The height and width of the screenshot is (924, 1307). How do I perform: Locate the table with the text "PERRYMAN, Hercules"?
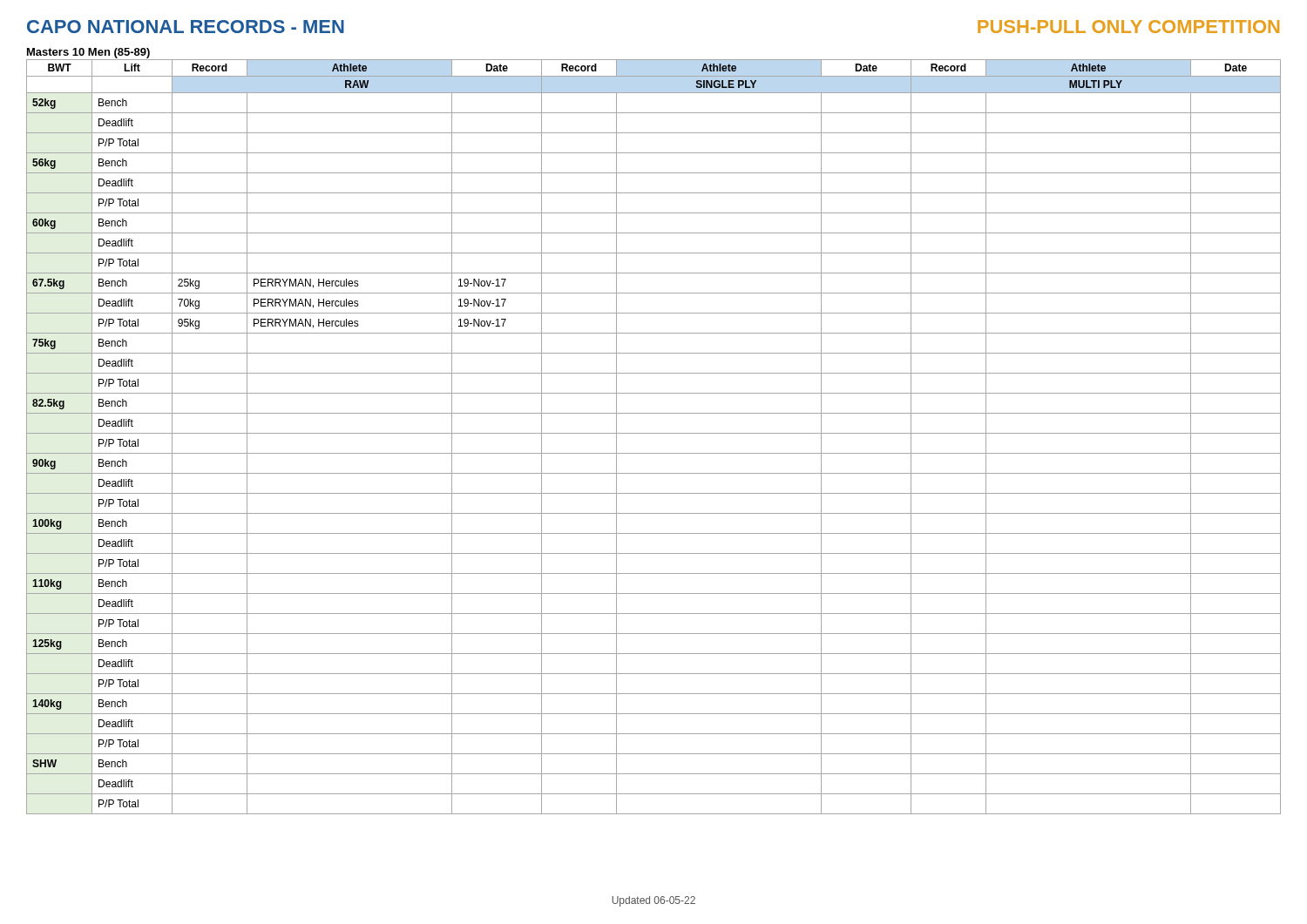point(654,437)
